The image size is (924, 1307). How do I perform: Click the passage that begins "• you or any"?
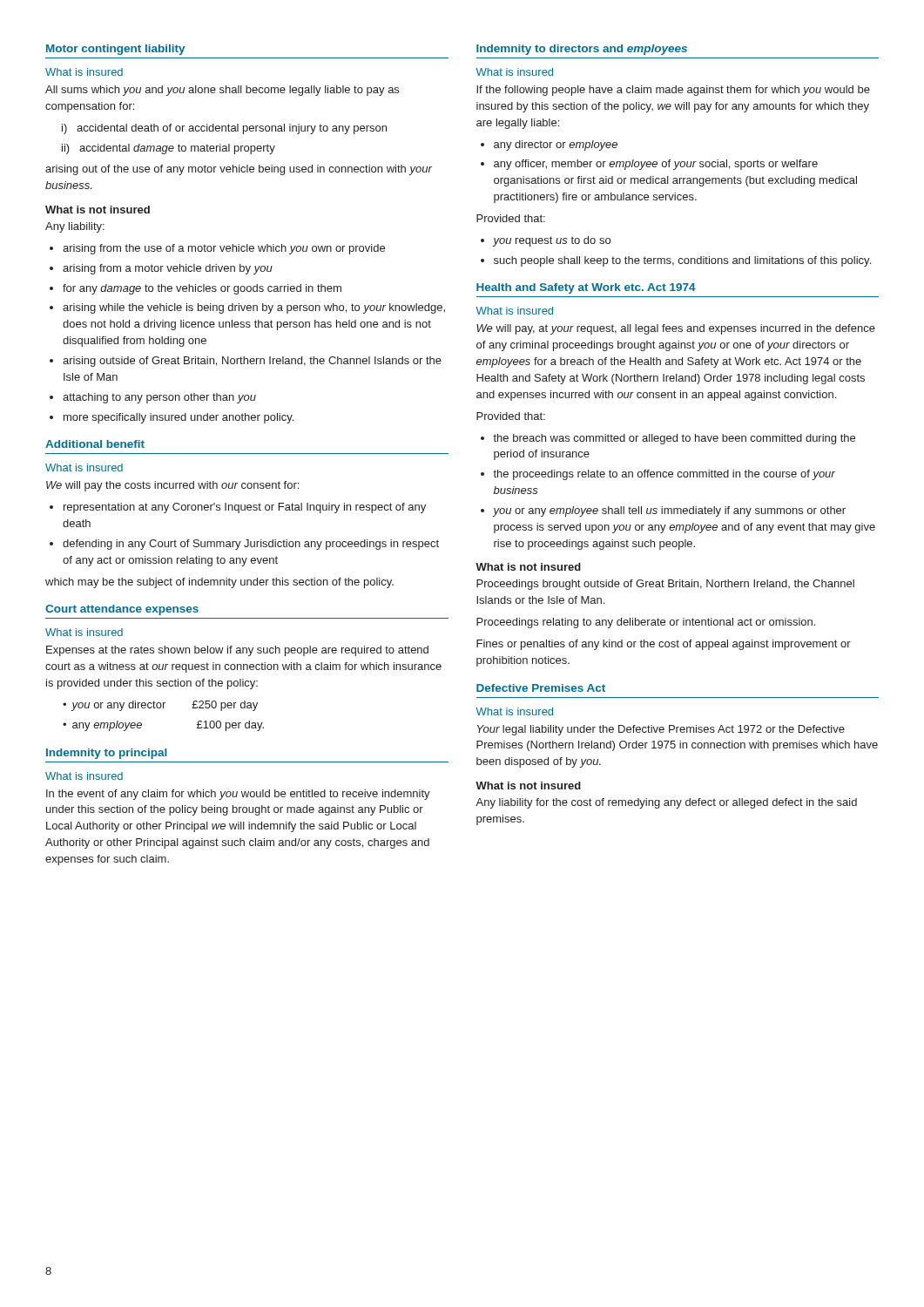[x=160, y=705]
